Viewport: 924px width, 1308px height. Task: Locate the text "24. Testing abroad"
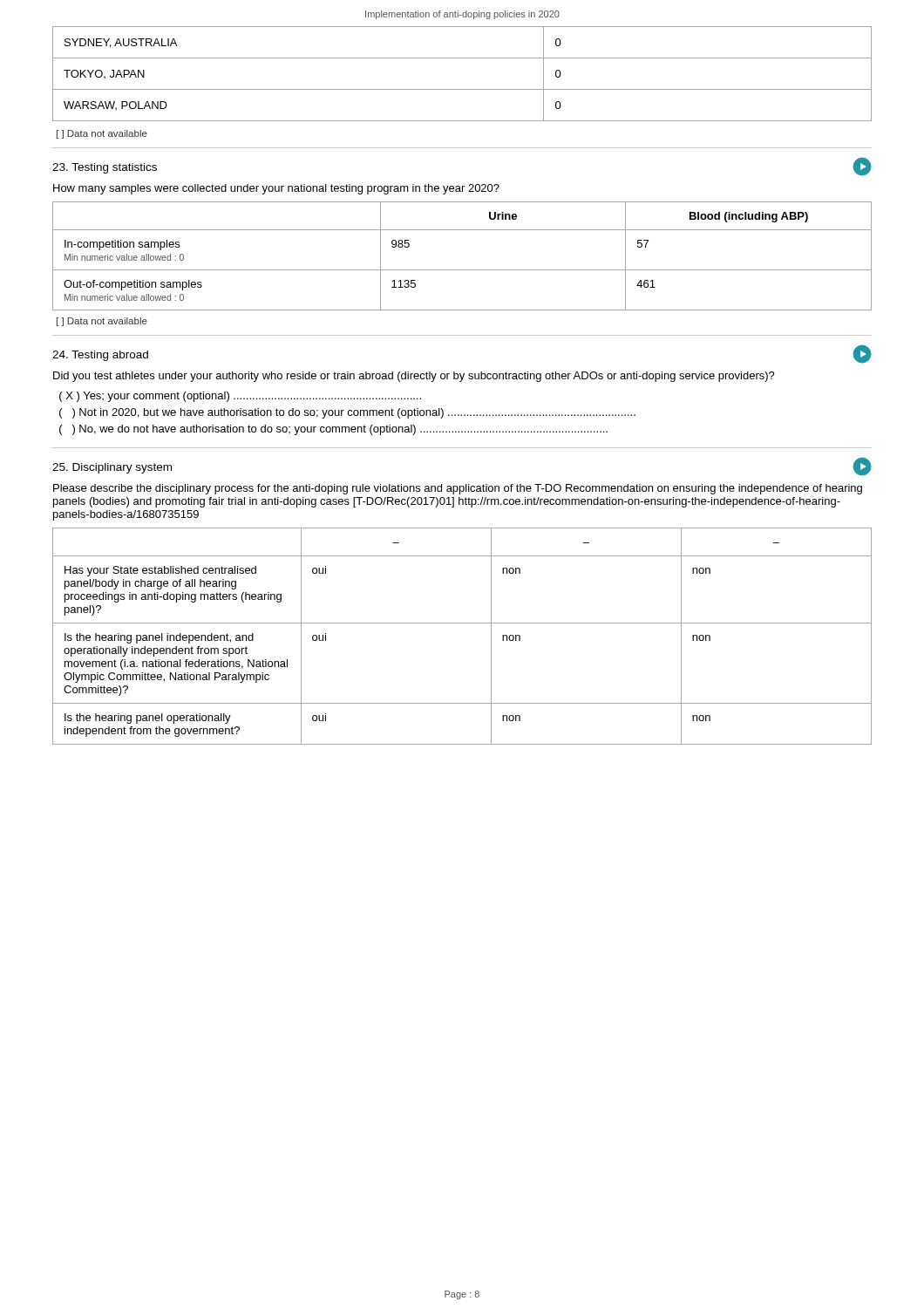pos(101,354)
